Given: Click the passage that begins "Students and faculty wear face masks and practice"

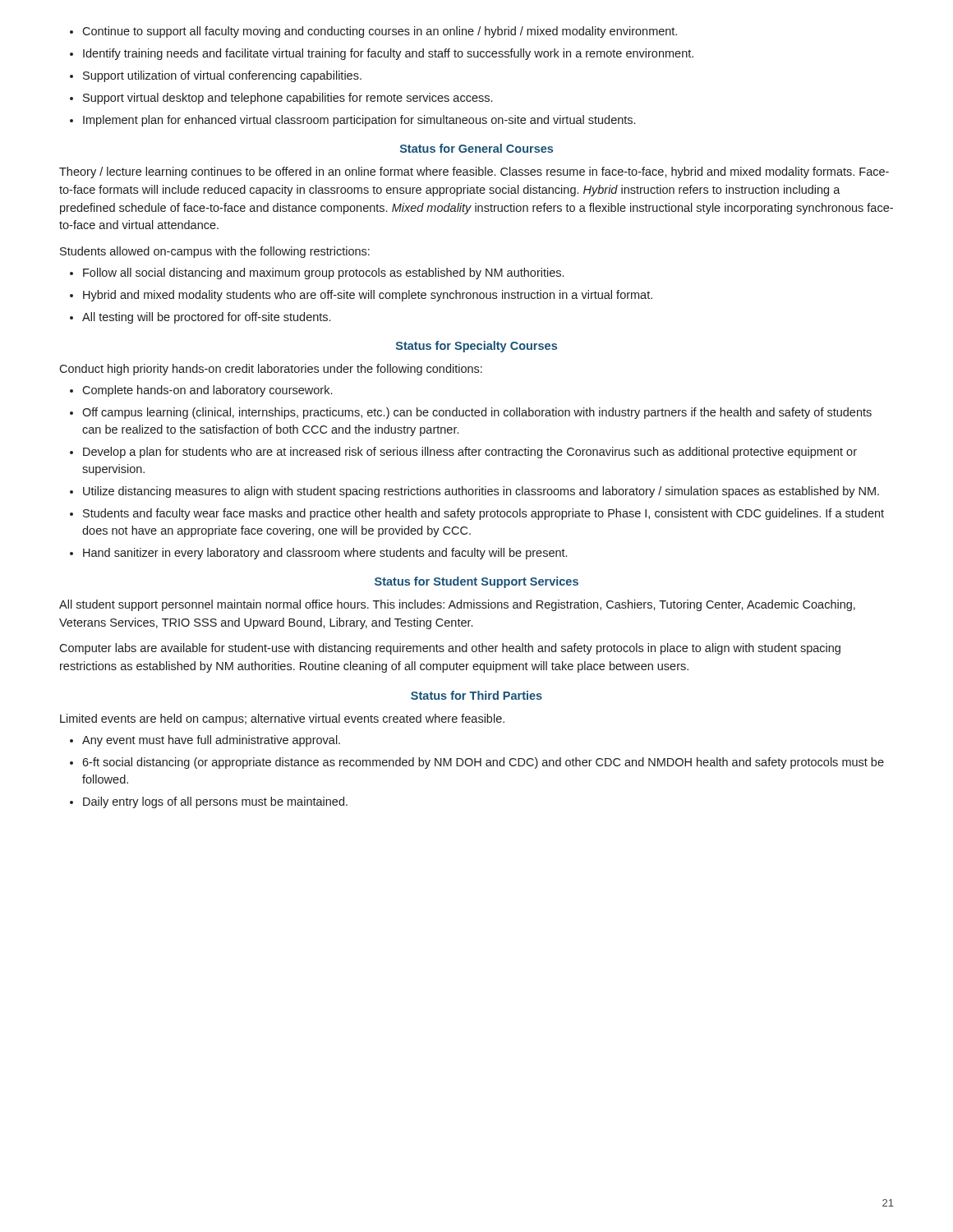Looking at the screenshot, I should point(476,522).
